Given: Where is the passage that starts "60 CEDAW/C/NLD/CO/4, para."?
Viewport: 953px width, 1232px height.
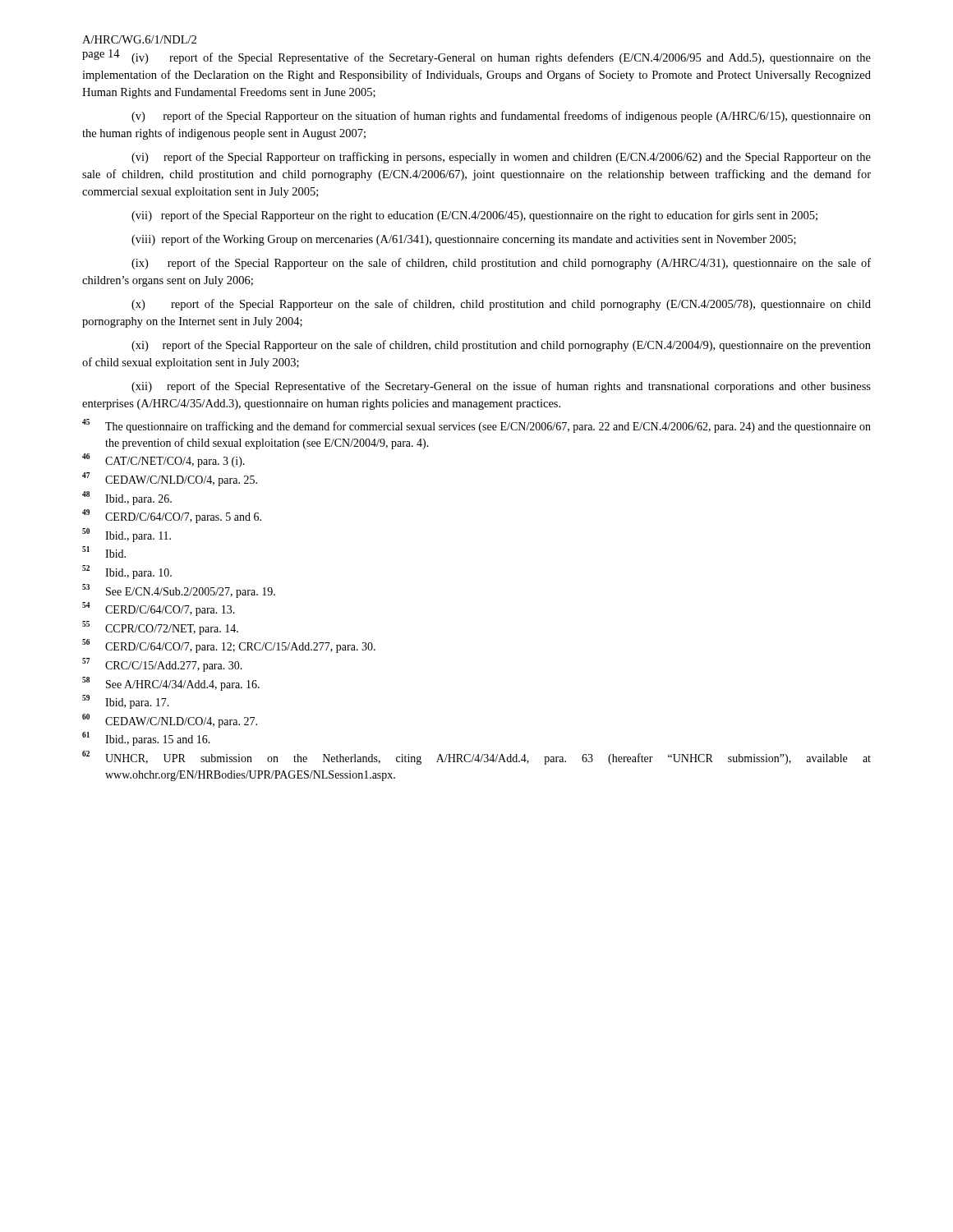Looking at the screenshot, I should tap(170, 721).
